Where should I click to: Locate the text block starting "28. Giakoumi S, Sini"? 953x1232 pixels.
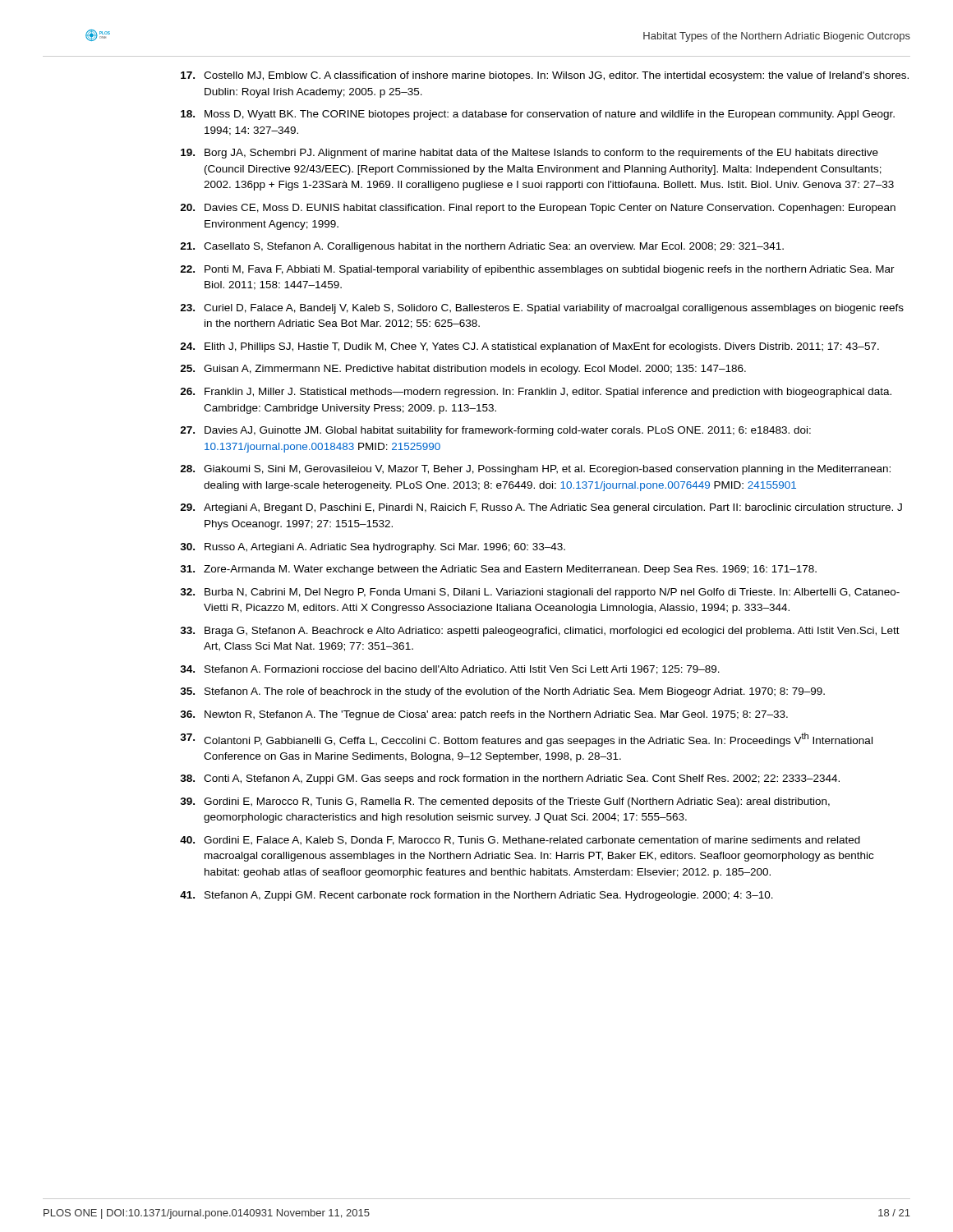tap(537, 477)
